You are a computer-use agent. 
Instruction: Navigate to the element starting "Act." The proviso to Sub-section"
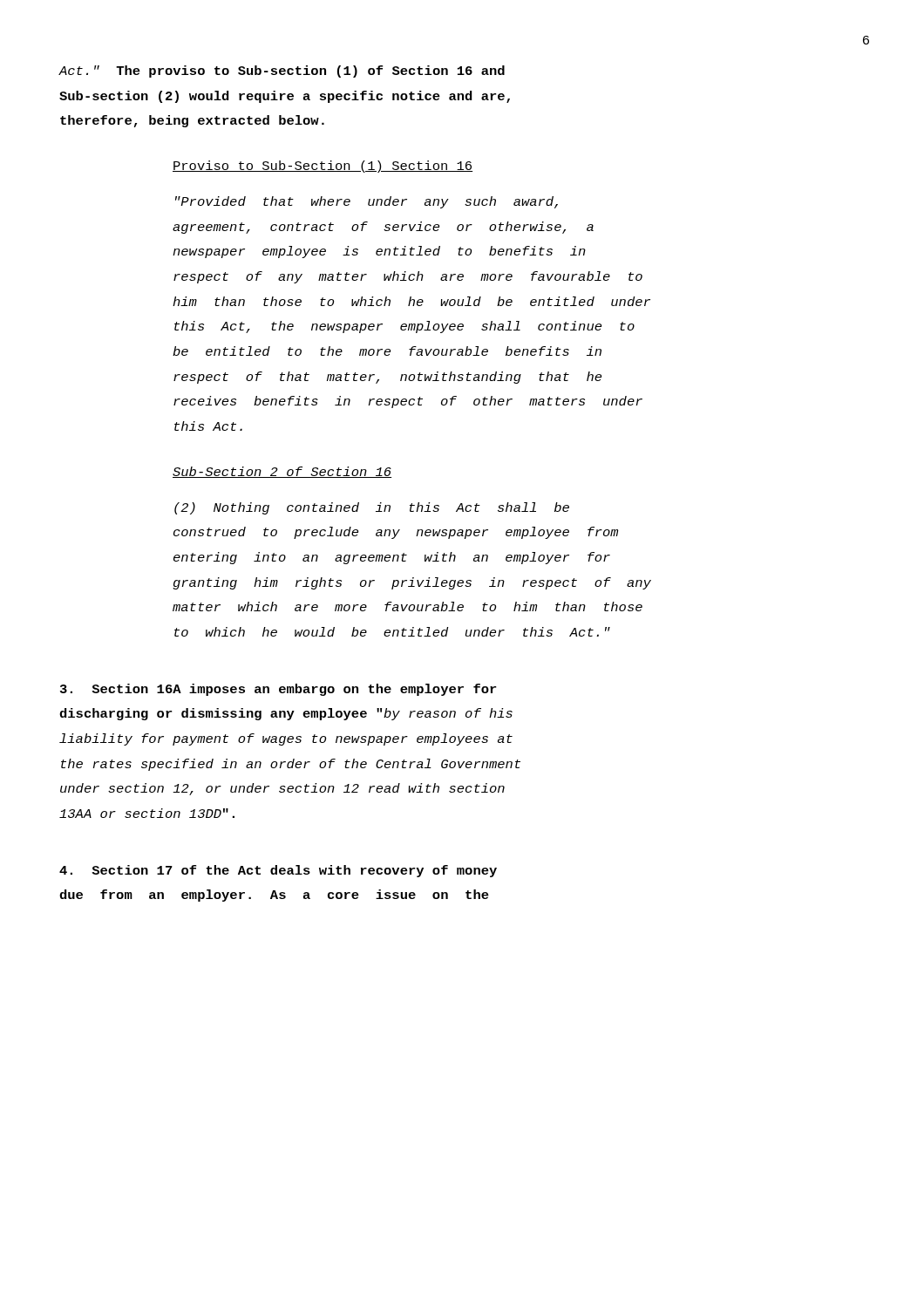click(282, 72)
